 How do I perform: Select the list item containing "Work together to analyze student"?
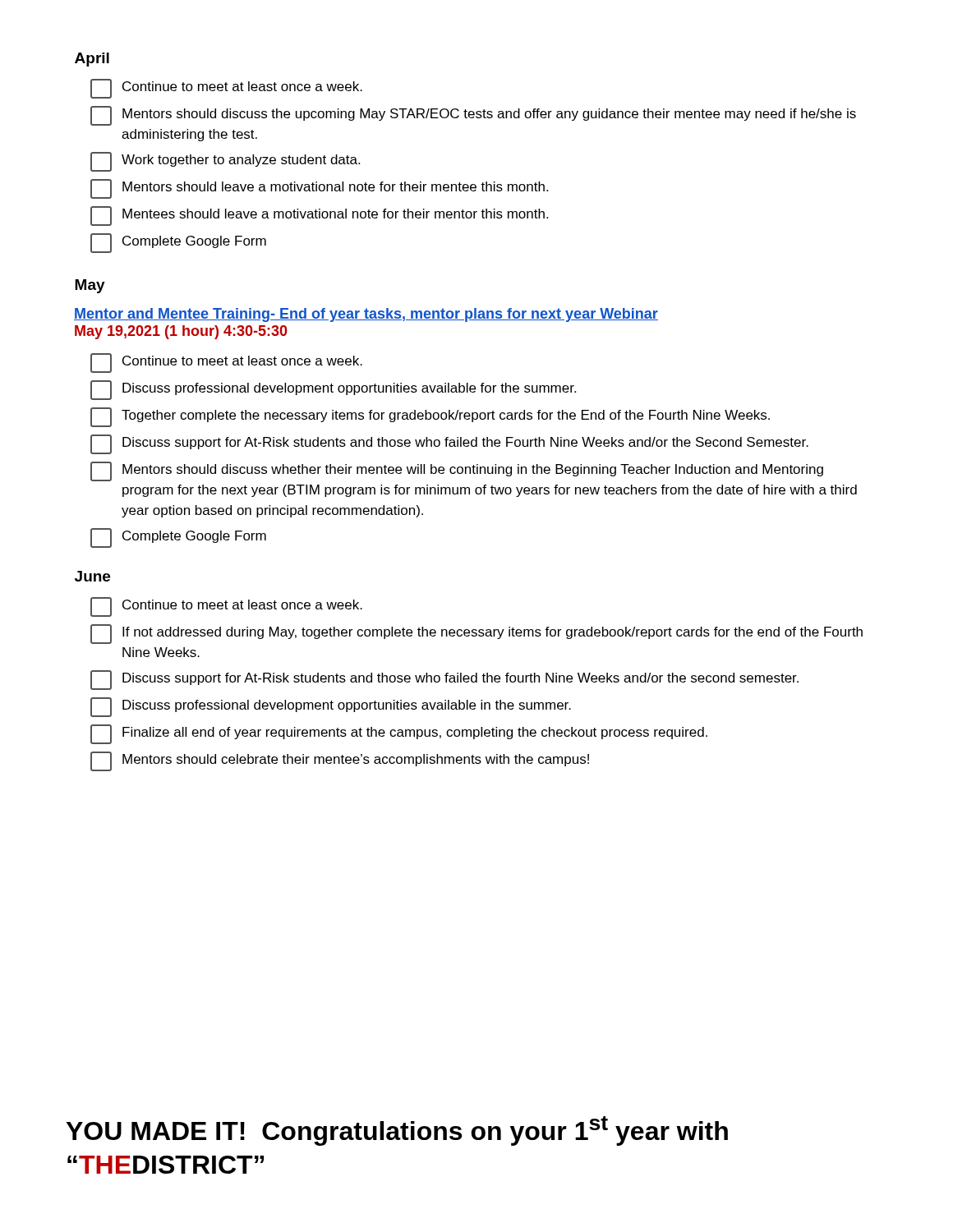(225, 162)
